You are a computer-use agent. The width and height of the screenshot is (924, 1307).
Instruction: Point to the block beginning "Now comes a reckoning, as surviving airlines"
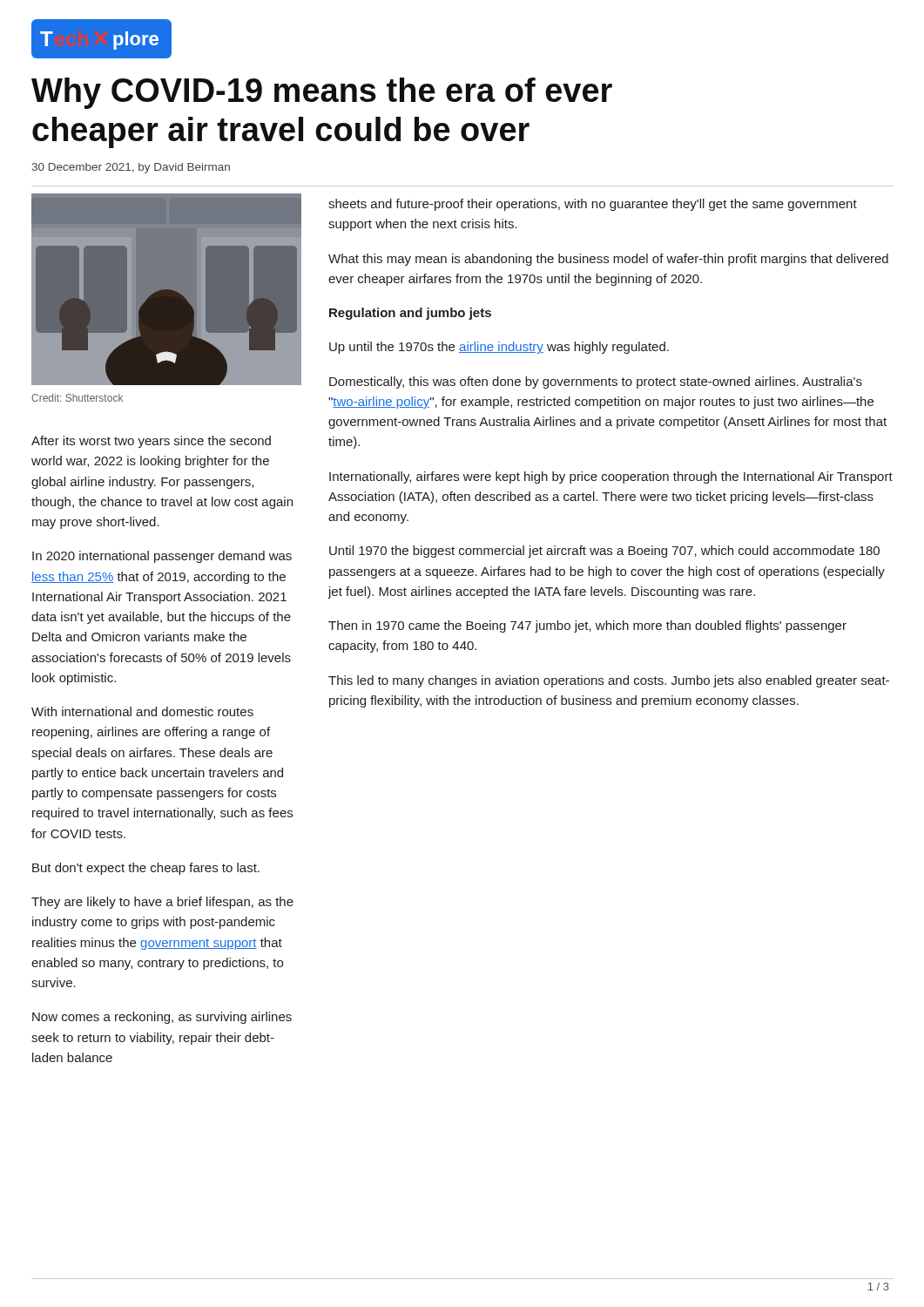tap(166, 1037)
